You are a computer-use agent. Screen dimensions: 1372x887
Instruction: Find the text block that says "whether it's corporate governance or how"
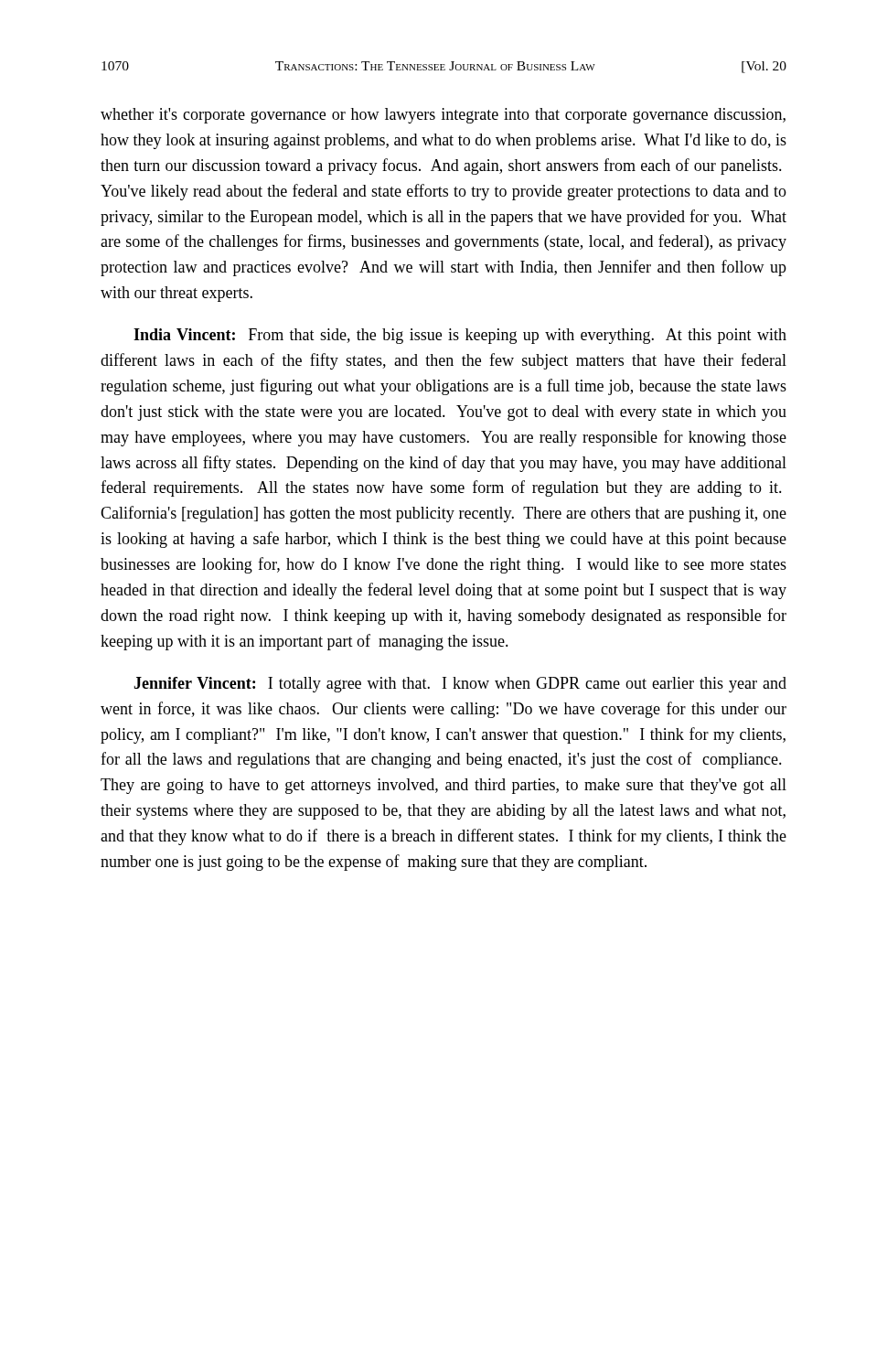tap(444, 204)
